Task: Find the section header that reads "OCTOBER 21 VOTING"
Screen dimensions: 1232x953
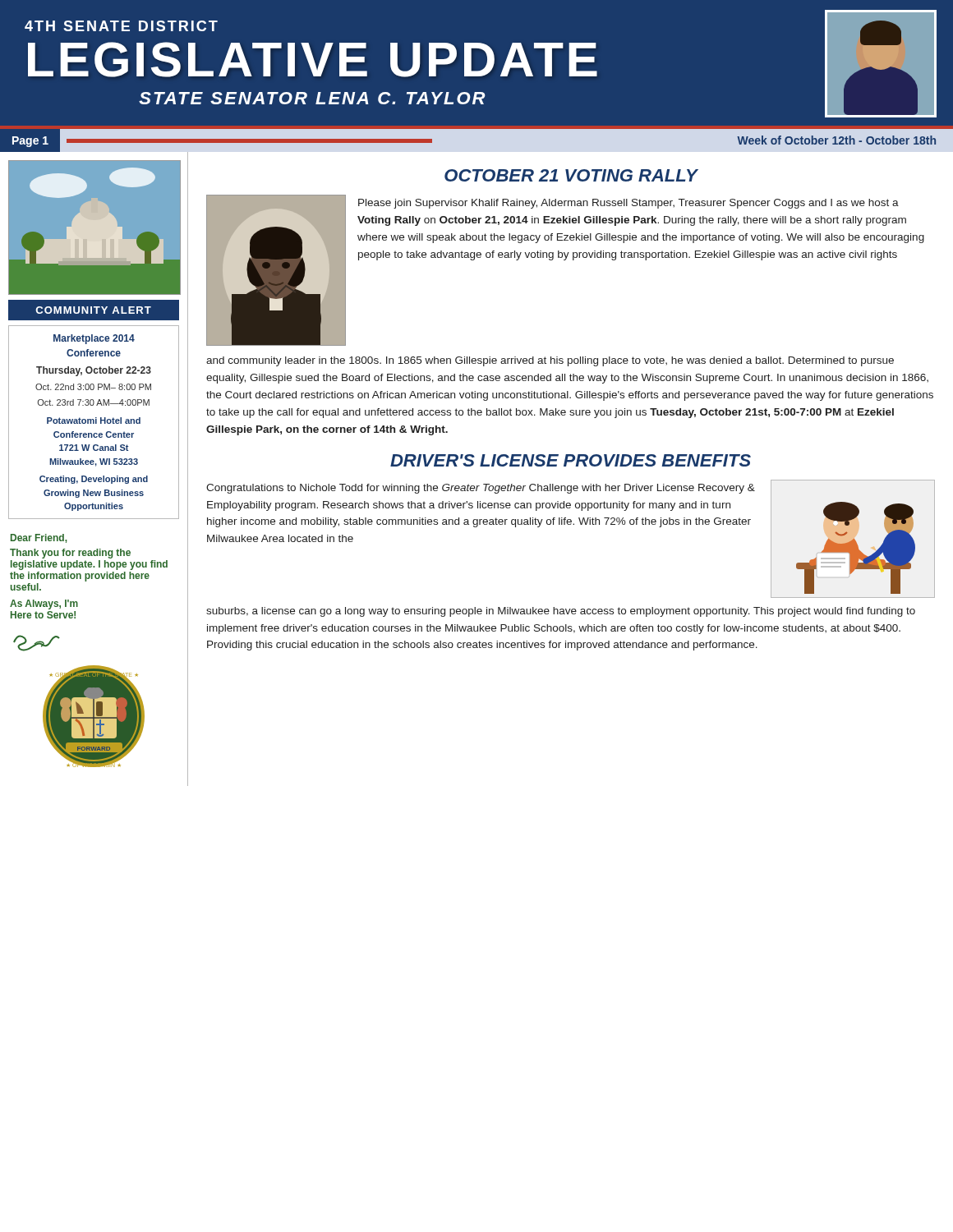Action: [571, 175]
